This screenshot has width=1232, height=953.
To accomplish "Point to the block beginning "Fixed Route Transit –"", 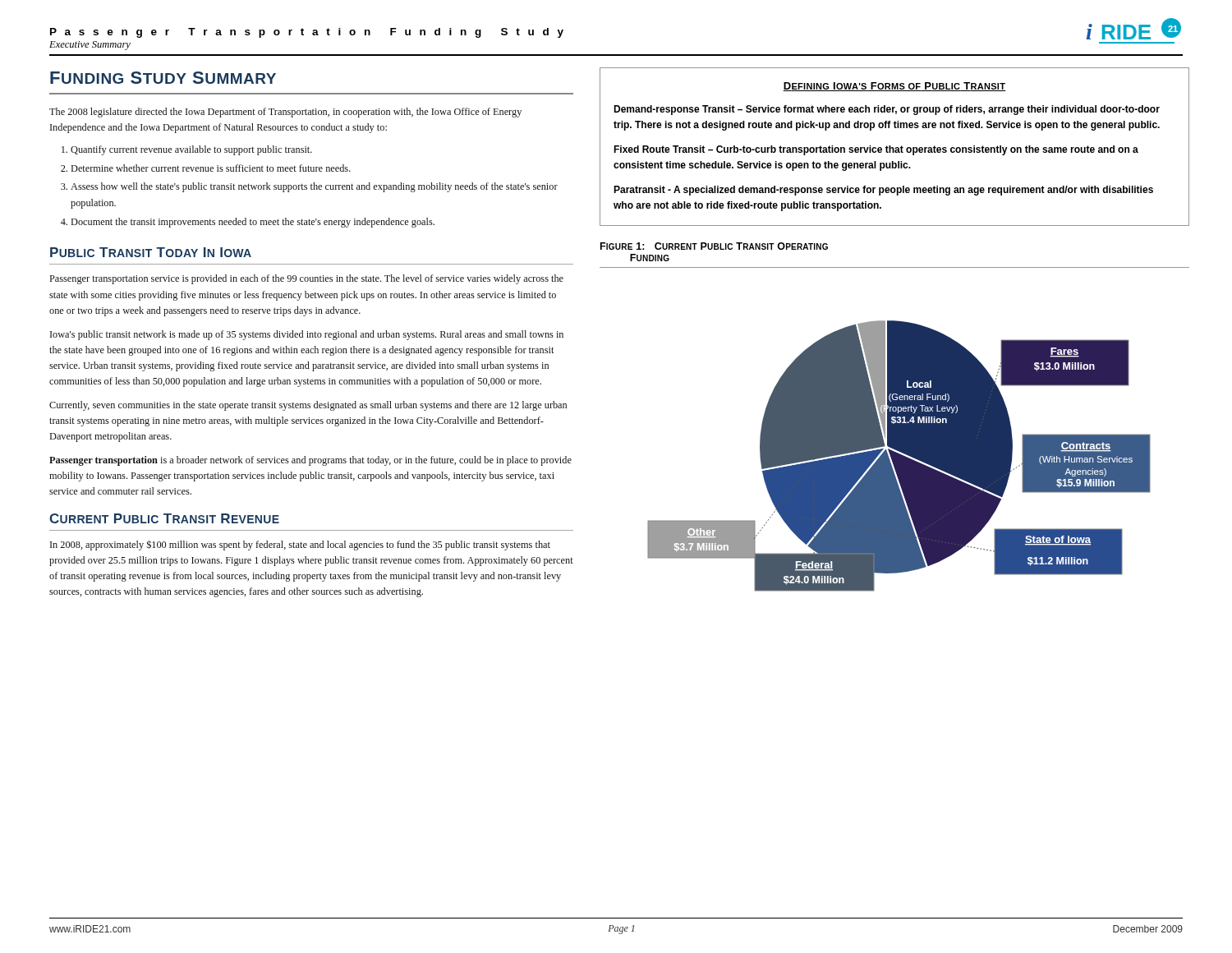I will point(876,157).
